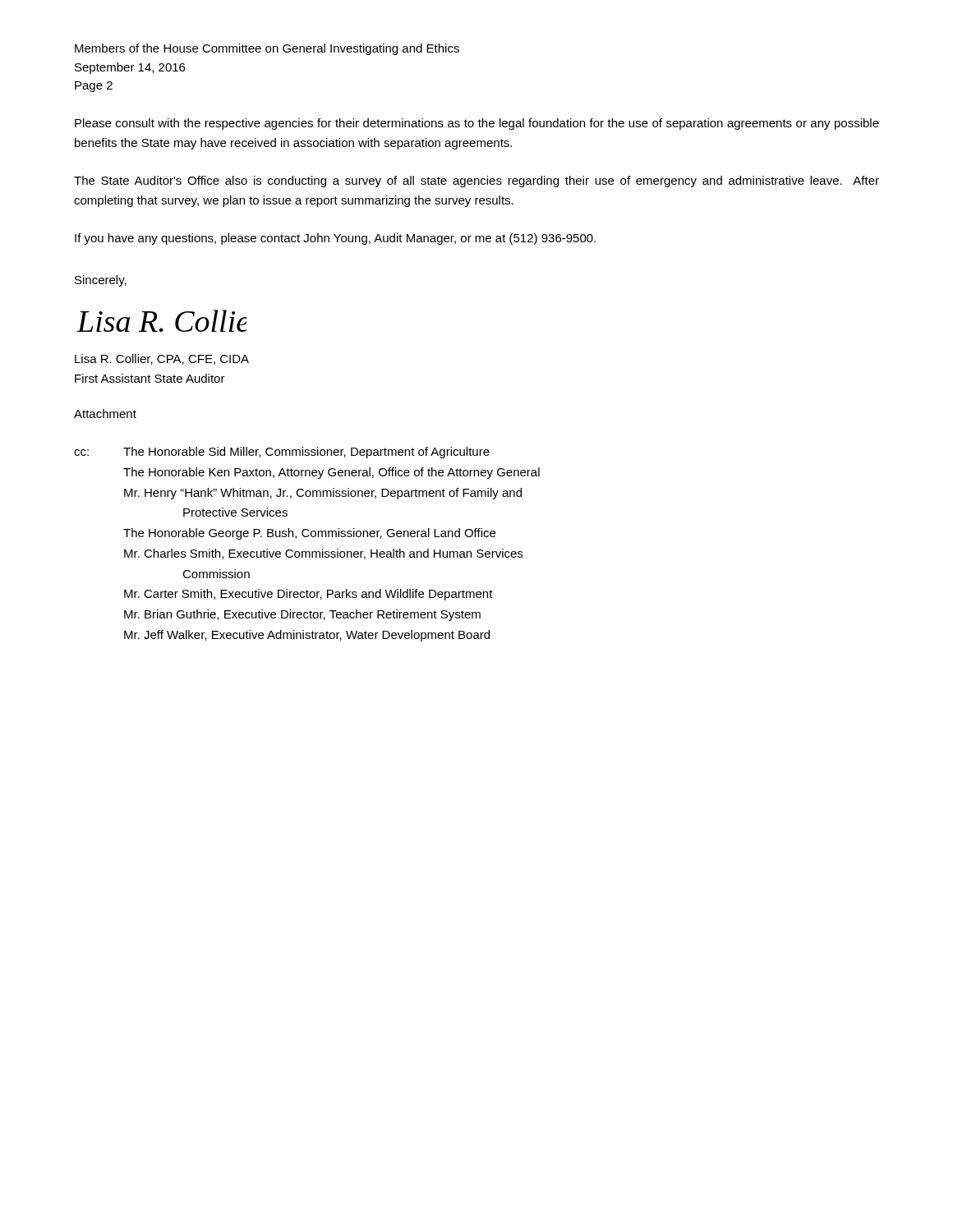Click on the list item that reads "Mr. Carter Smith, Executive Director, Parks and Wildlife"
This screenshot has width=953, height=1232.
tap(308, 594)
